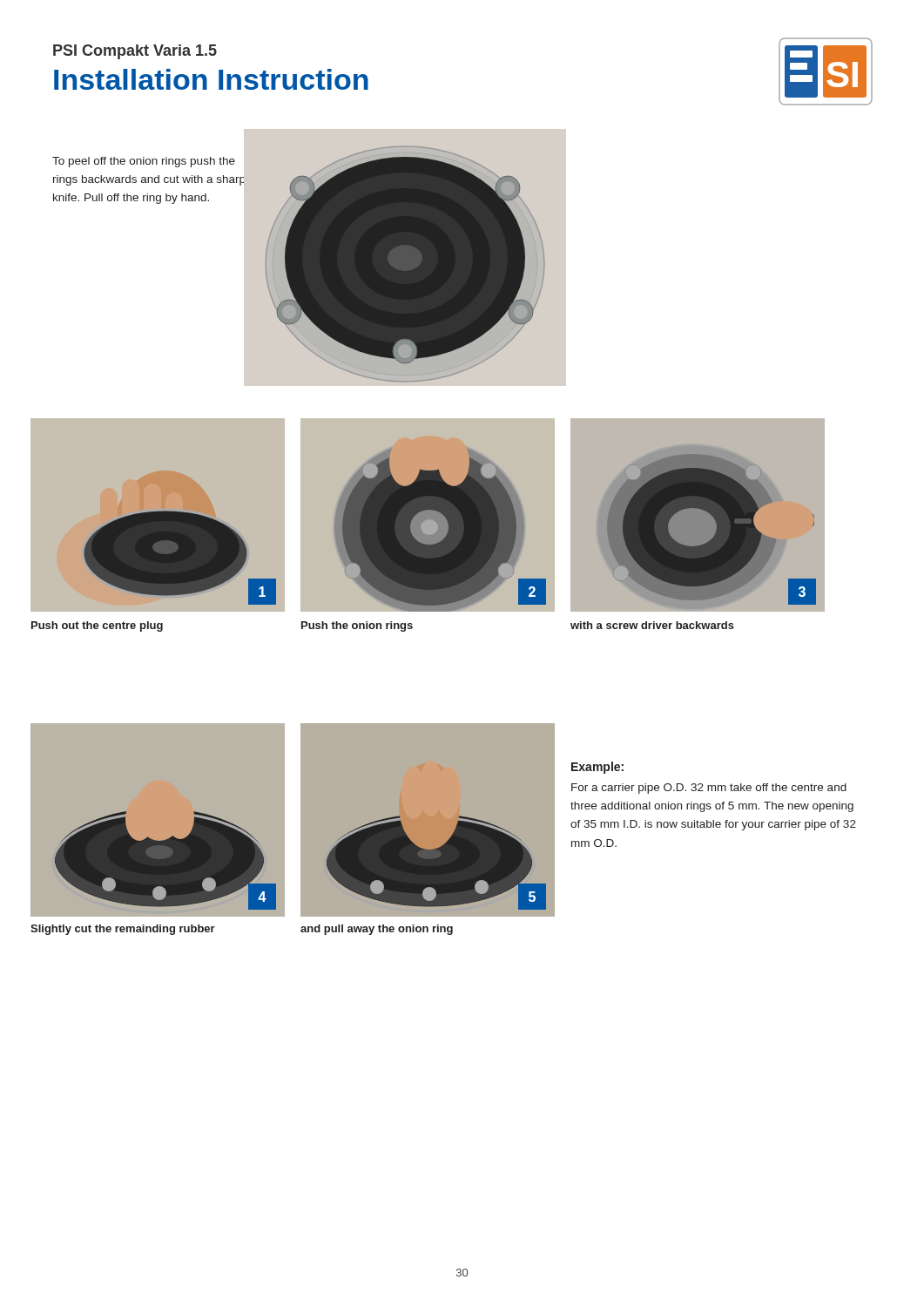Click on the caption that says "Push out the centre"

pyautogui.click(x=97, y=625)
